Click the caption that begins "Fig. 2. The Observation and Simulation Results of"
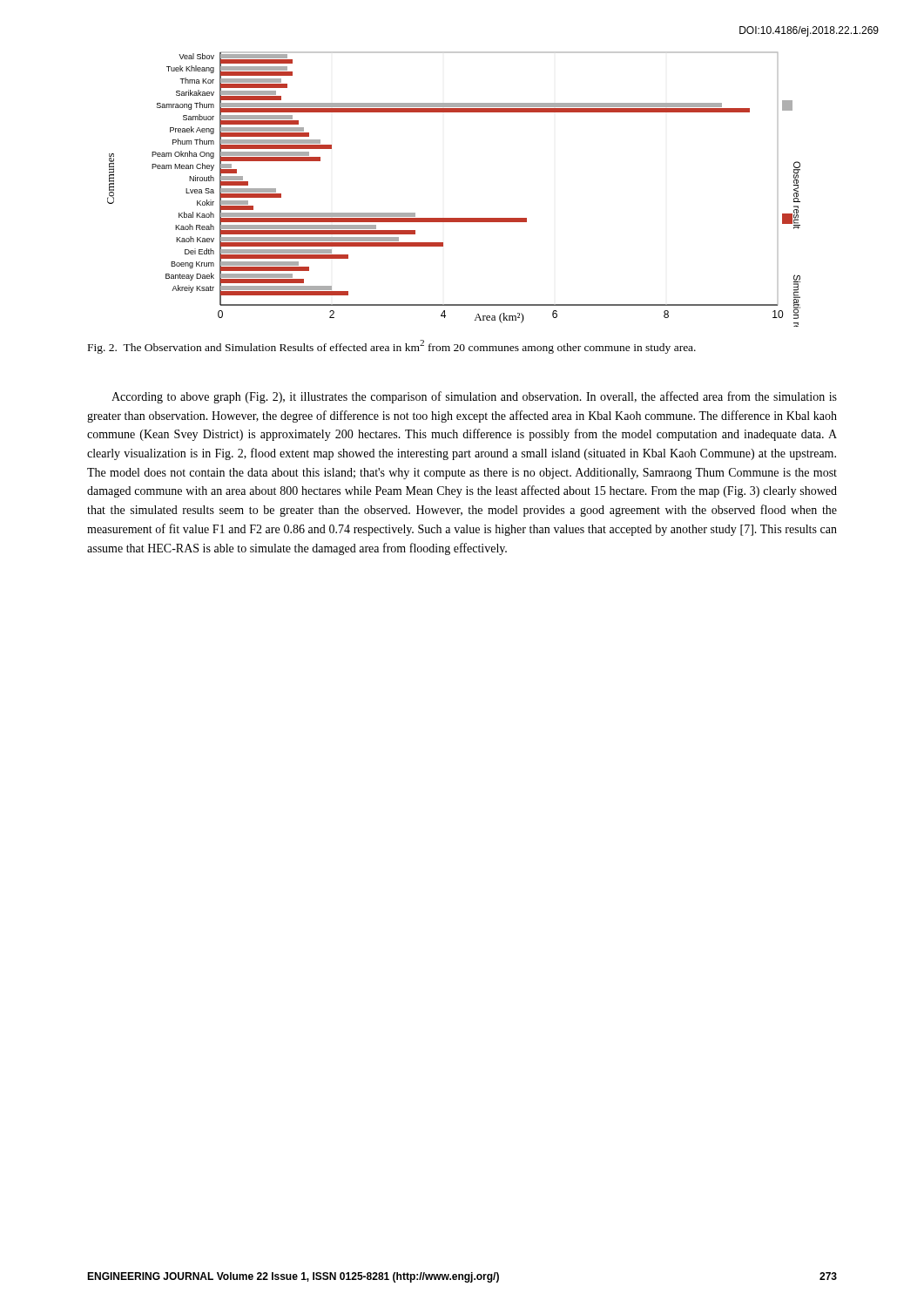The height and width of the screenshot is (1307, 924). coord(392,345)
